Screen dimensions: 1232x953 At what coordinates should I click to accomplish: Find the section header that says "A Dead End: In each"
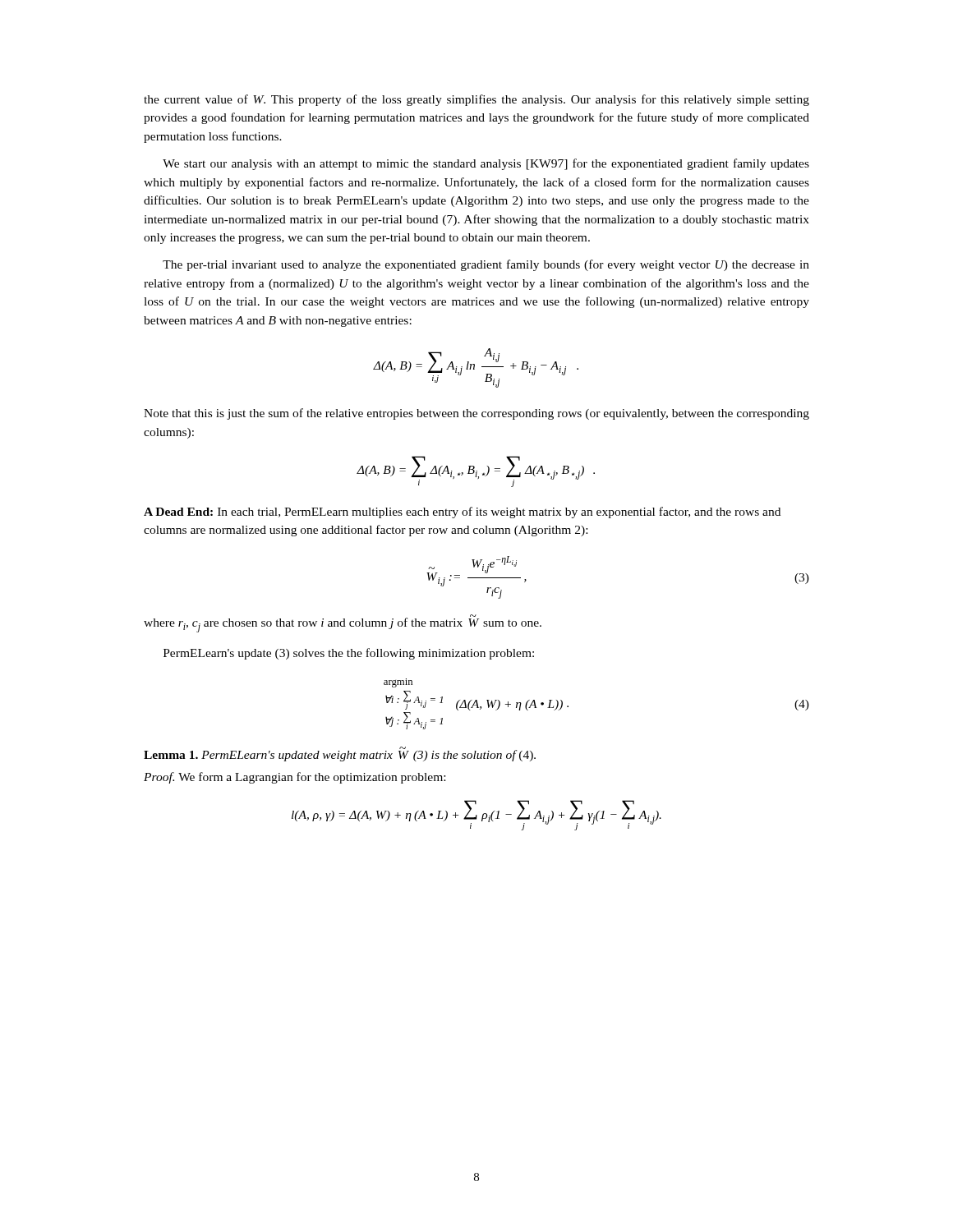[462, 520]
